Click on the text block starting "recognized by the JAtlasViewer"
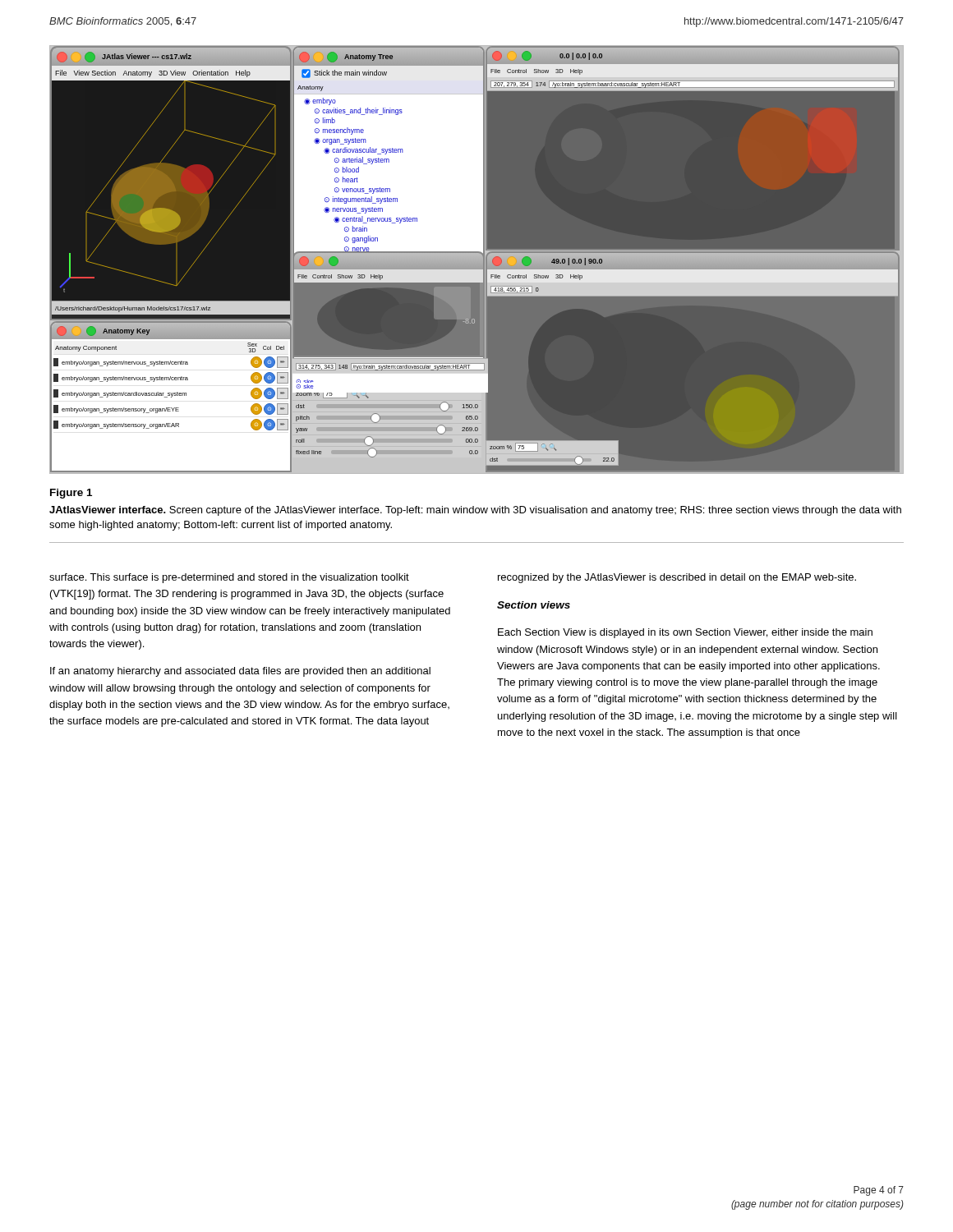The height and width of the screenshot is (1232, 953). (698, 655)
